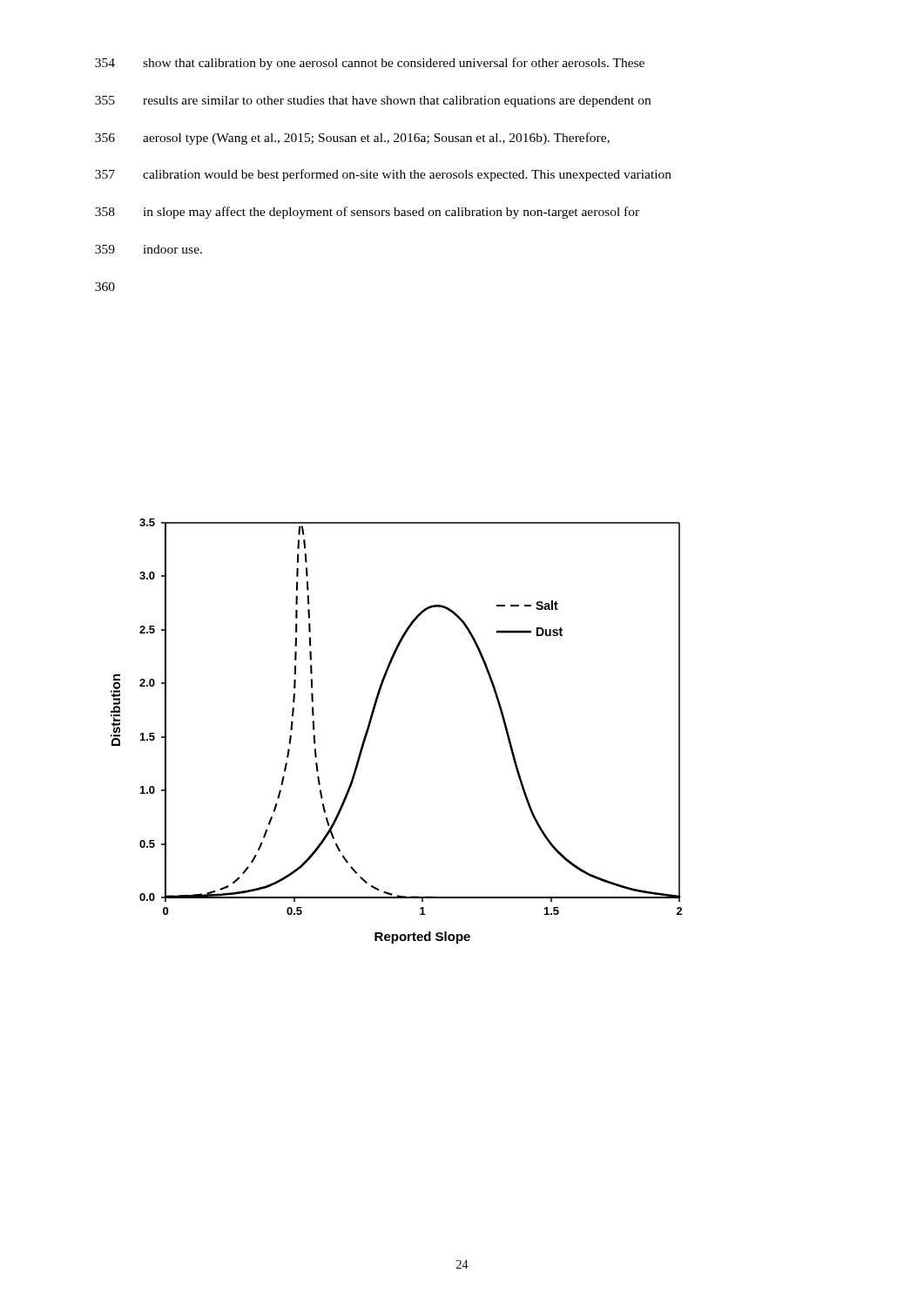Screen dimensions: 1307x924
Task: Click where it says "359 indoor use."
Action: pos(148,249)
